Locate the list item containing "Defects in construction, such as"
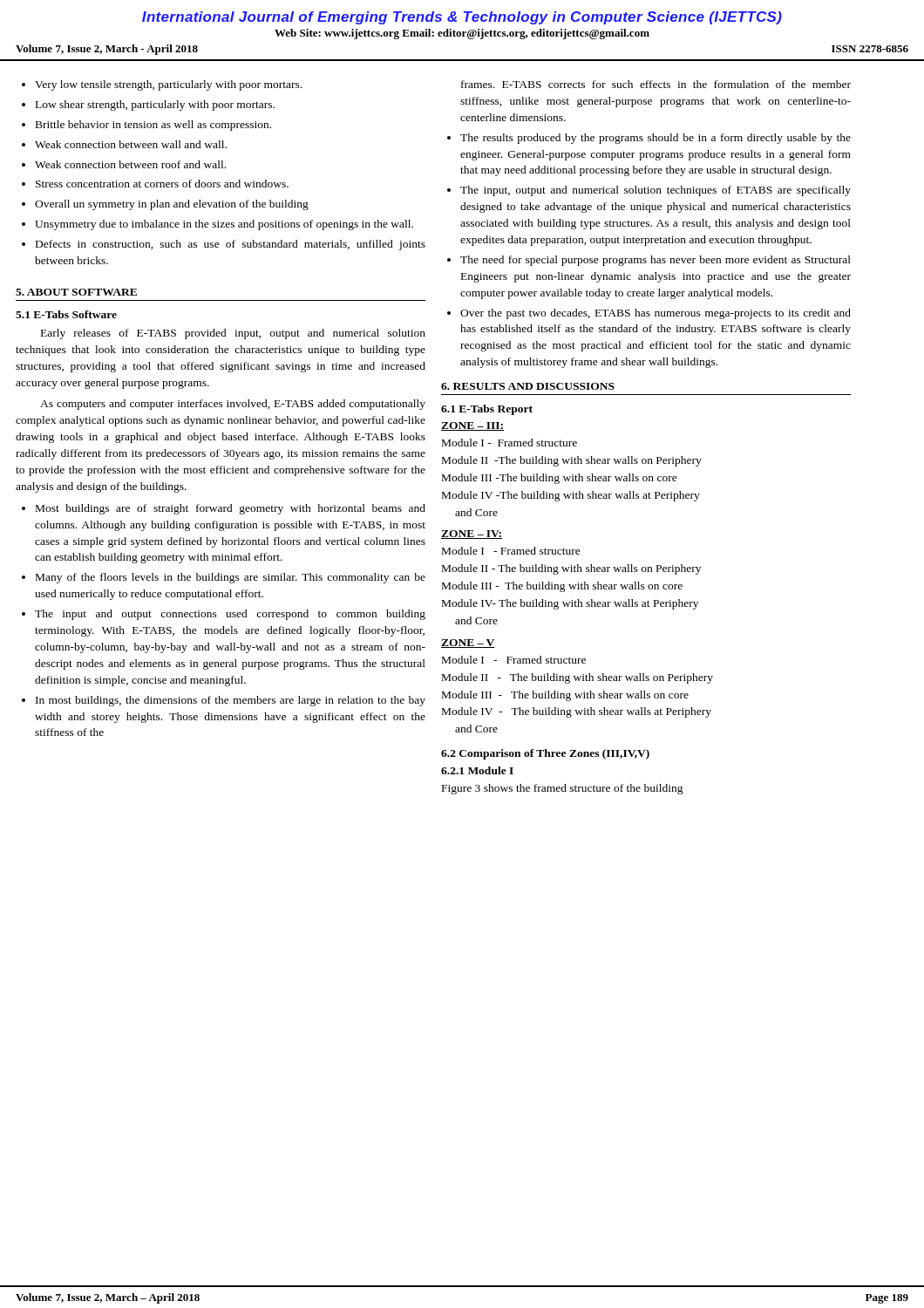The height and width of the screenshot is (1308, 924). tap(230, 253)
